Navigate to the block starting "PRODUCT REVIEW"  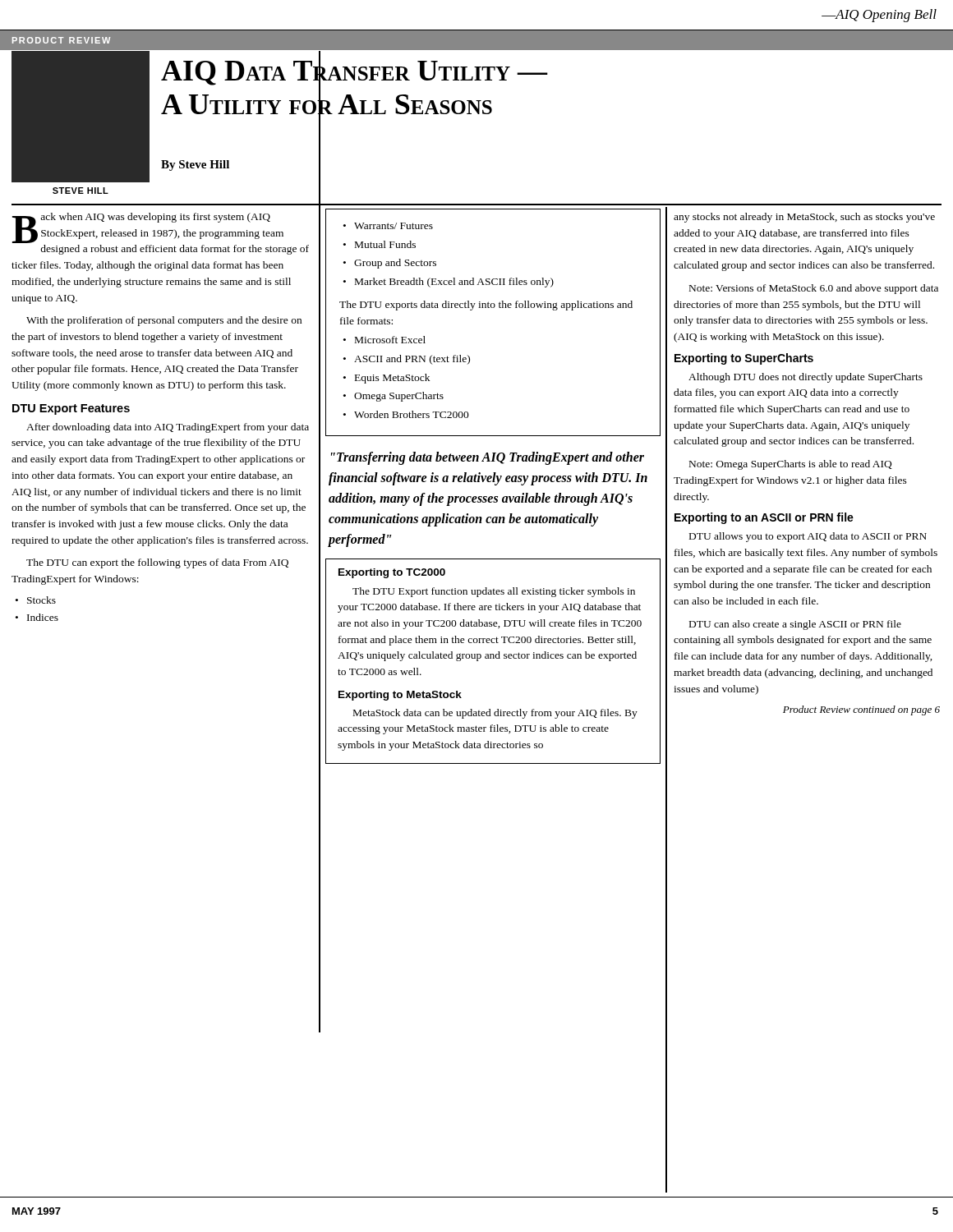coord(56,40)
